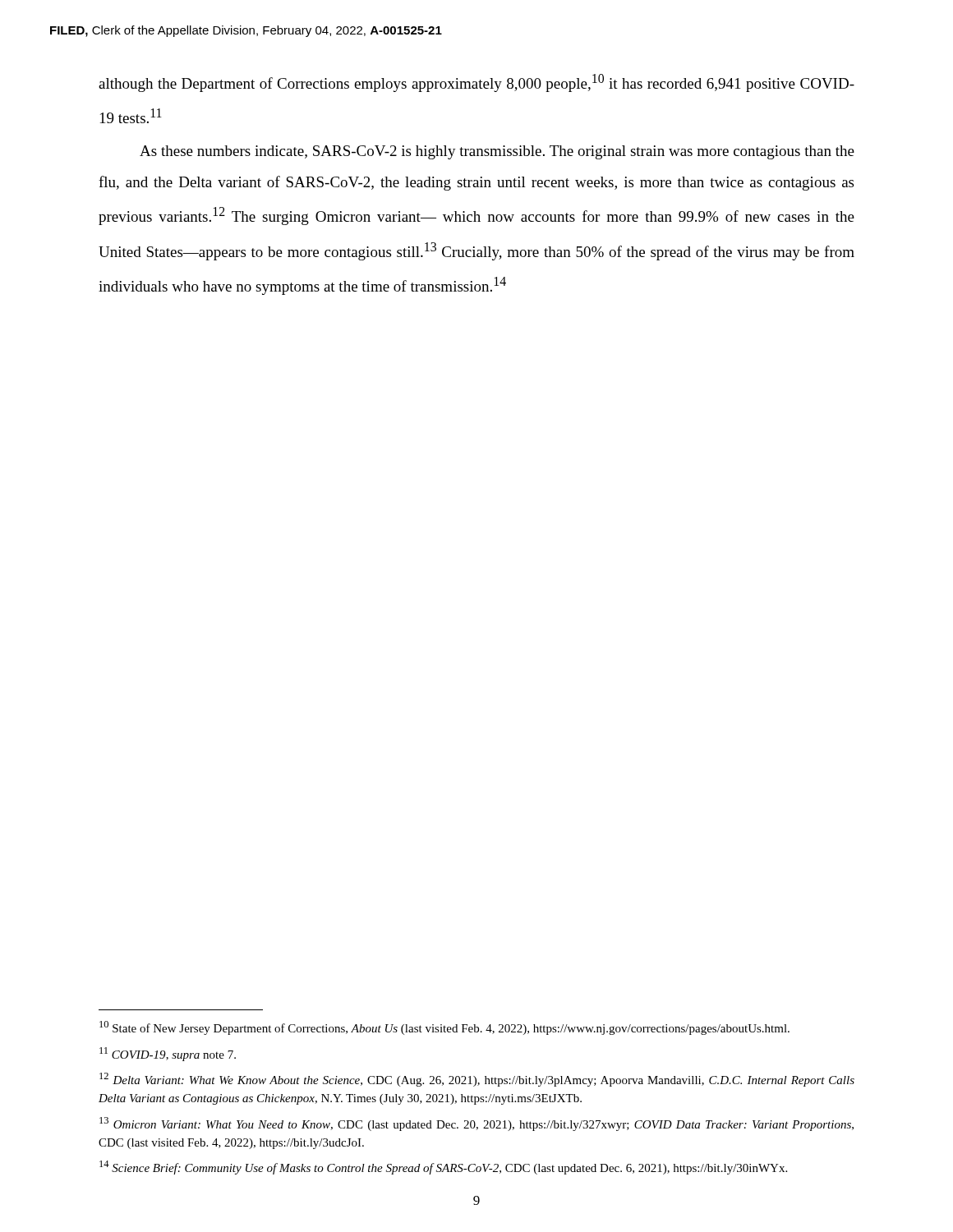The height and width of the screenshot is (1232, 953).
Task: Find the passage starting "10 State of New Jersey Department of"
Action: pyautogui.click(x=444, y=1026)
